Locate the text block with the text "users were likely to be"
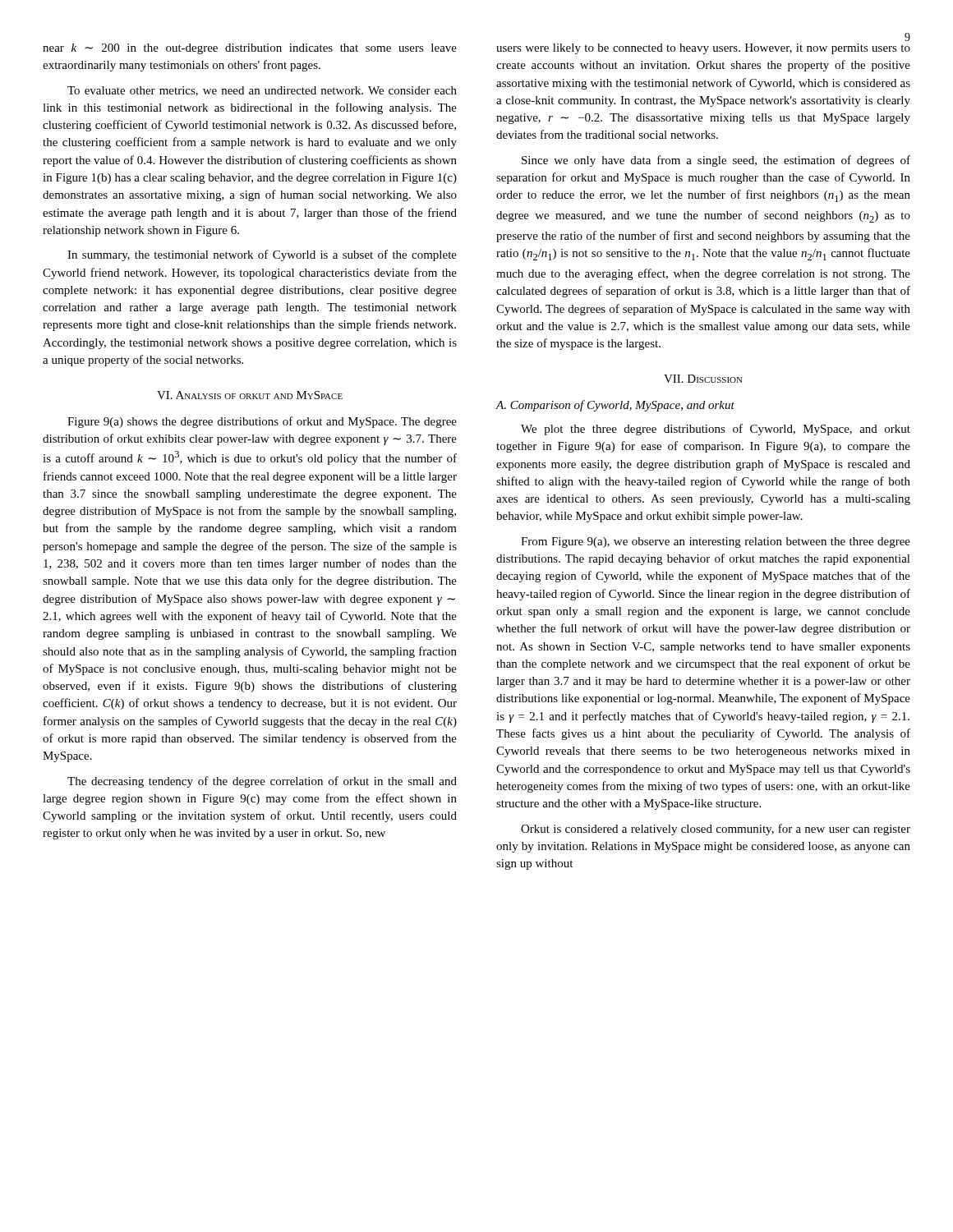The width and height of the screenshot is (953, 1232). click(703, 92)
